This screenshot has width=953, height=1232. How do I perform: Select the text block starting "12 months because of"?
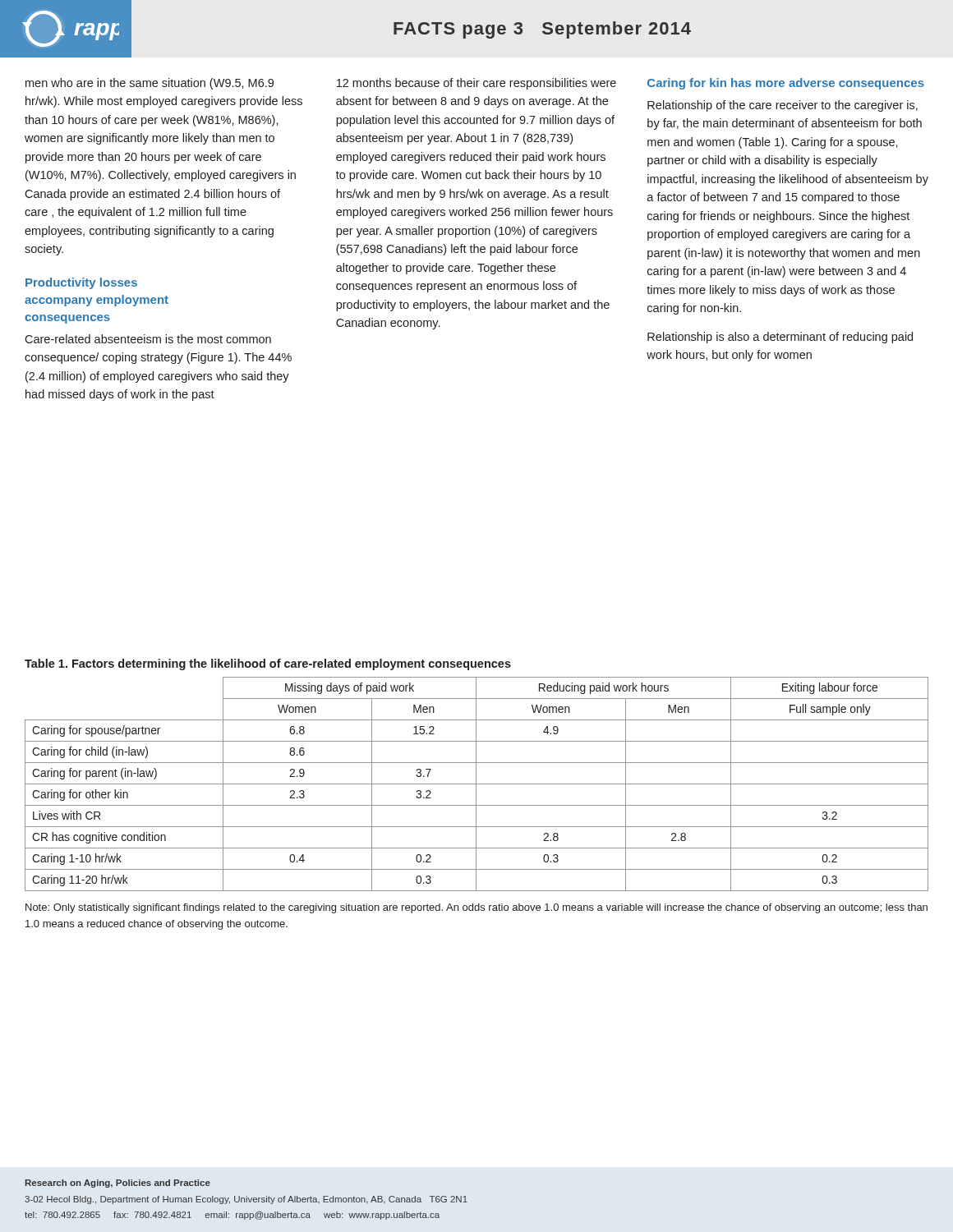tap(476, 203)
